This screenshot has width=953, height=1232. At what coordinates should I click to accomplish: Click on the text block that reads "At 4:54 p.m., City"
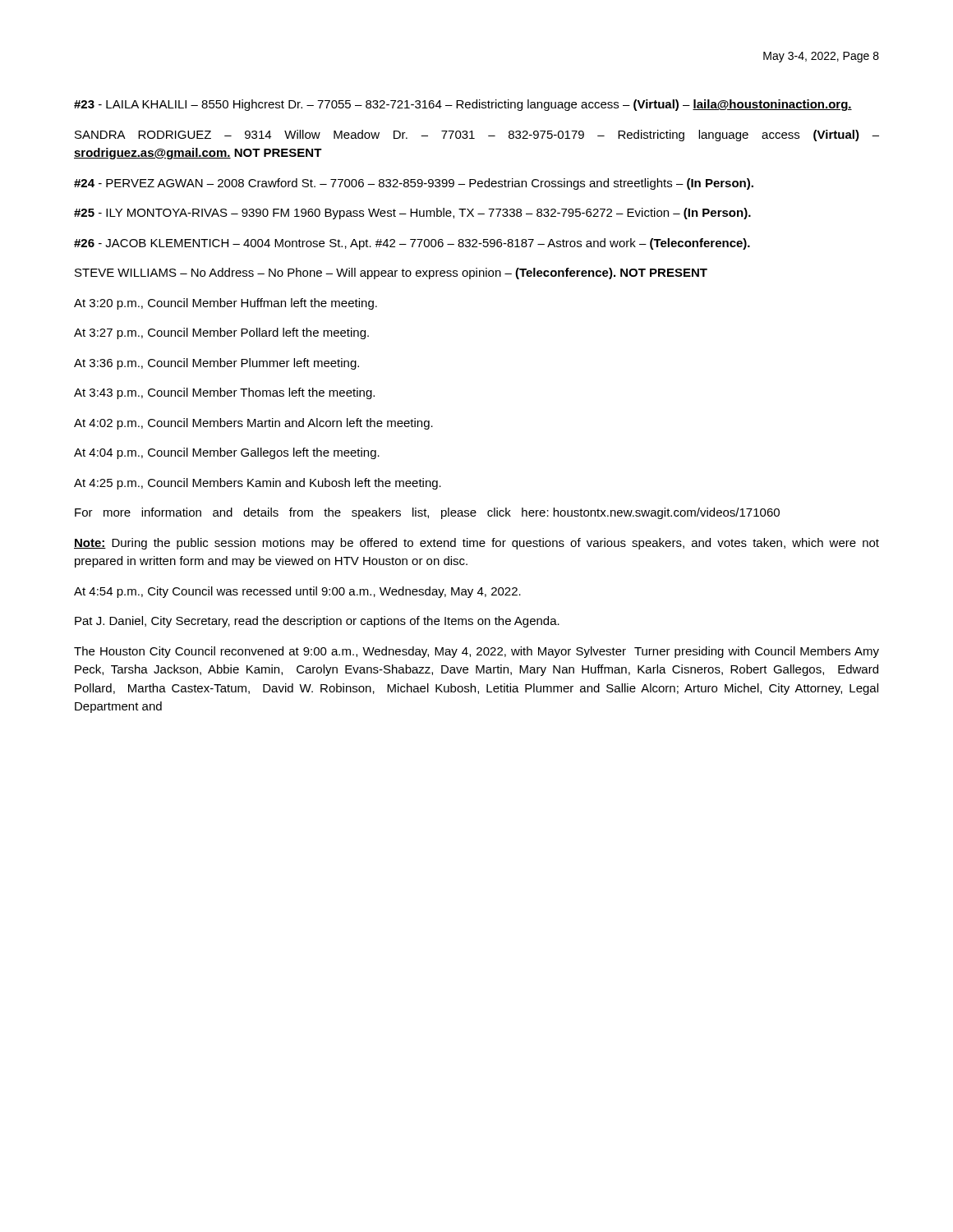(x=298, y=591)
